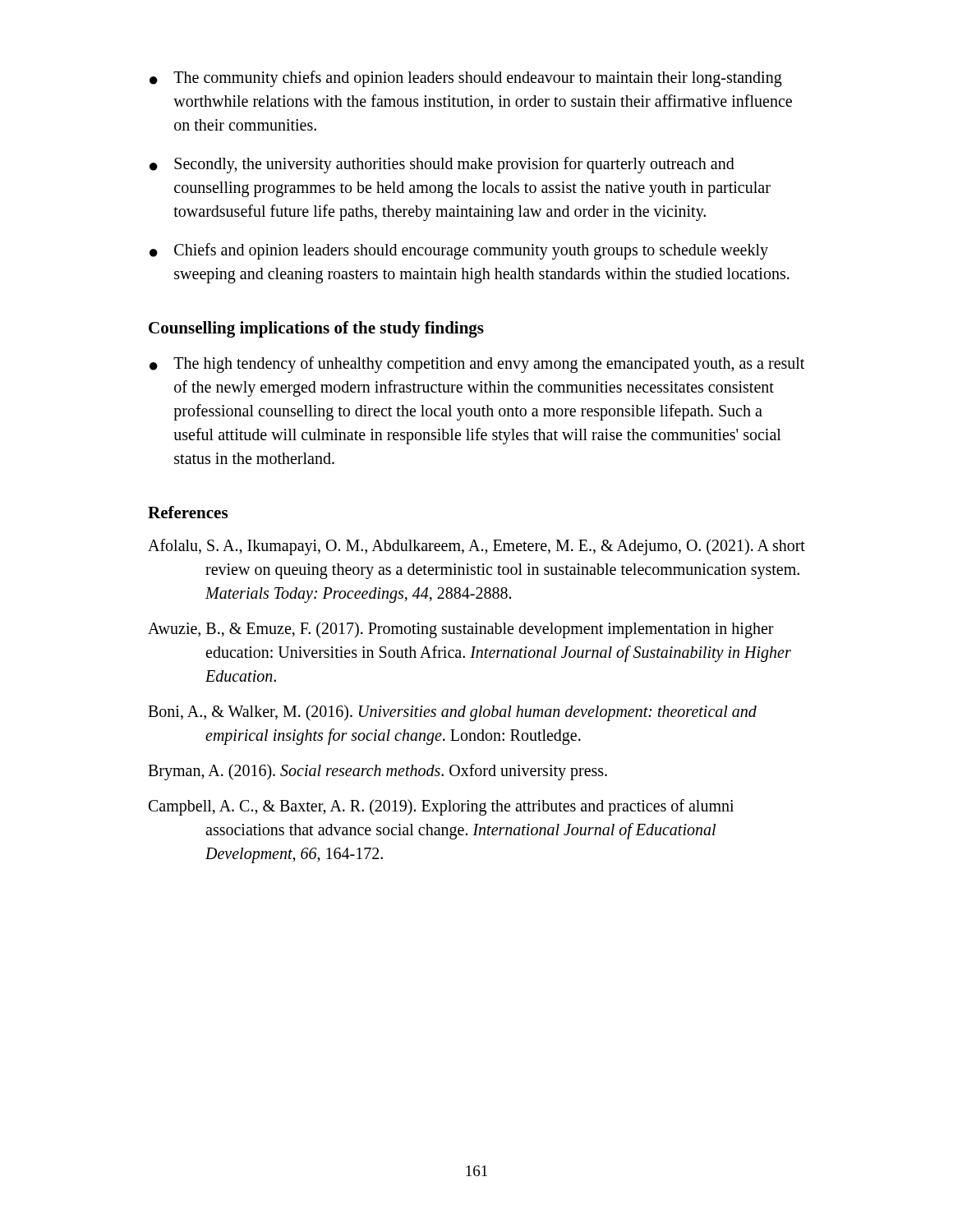Viewport: 953px width, 1232px height.
Task: Select the list item with the text "● The community"
Action: pos(476,101)
